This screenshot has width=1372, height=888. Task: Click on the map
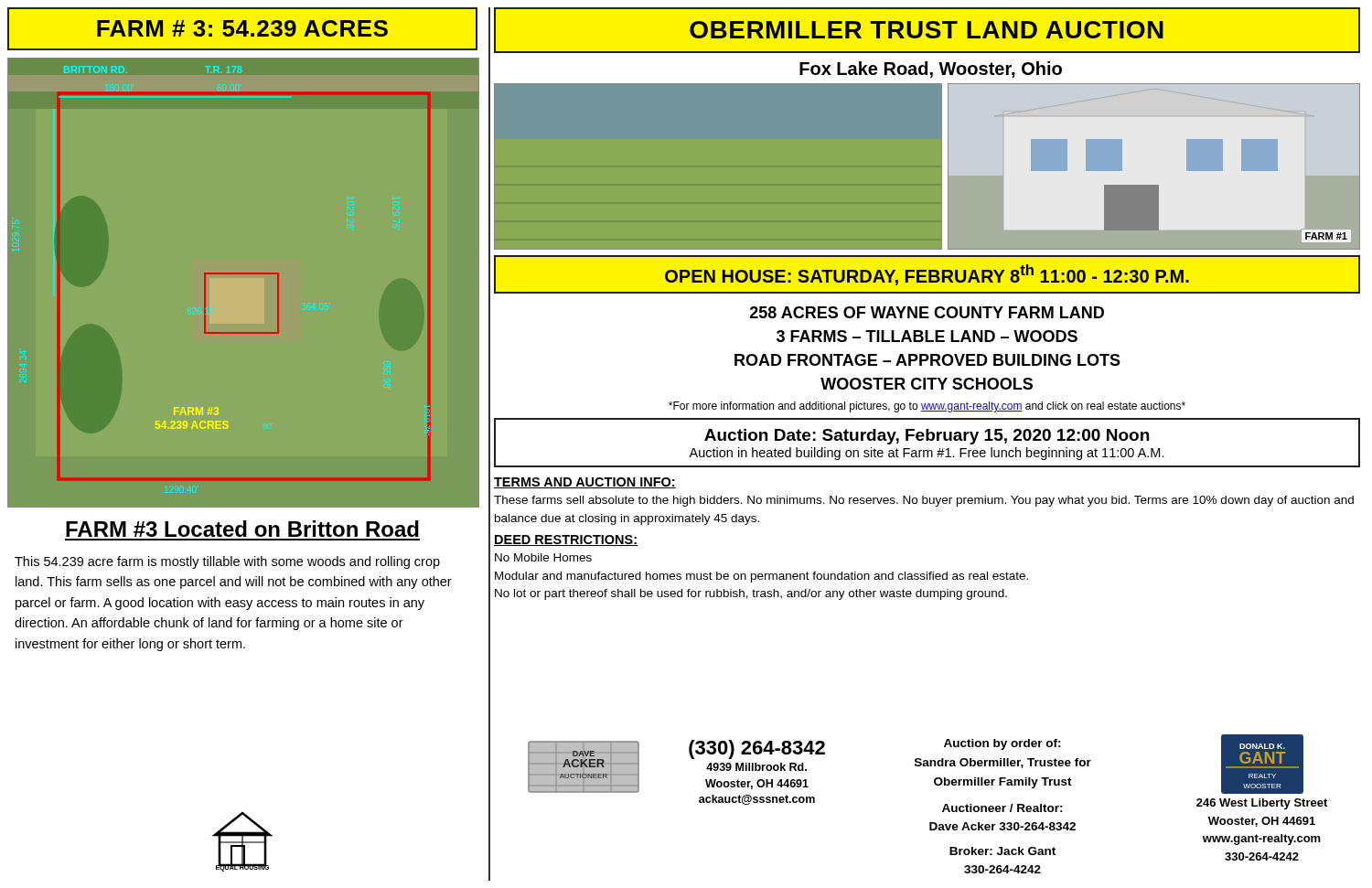242,283
